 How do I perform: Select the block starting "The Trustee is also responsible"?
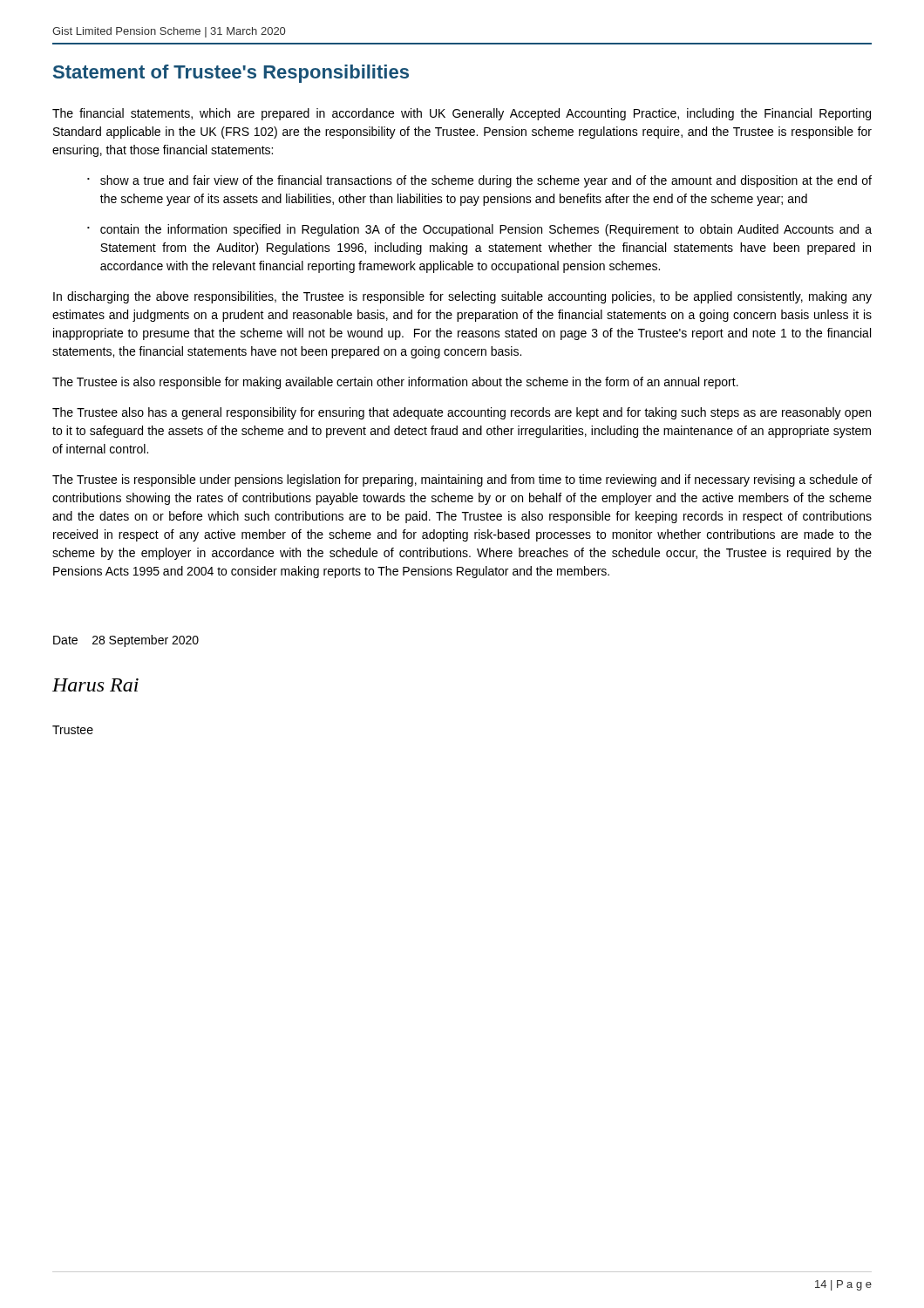396,382
